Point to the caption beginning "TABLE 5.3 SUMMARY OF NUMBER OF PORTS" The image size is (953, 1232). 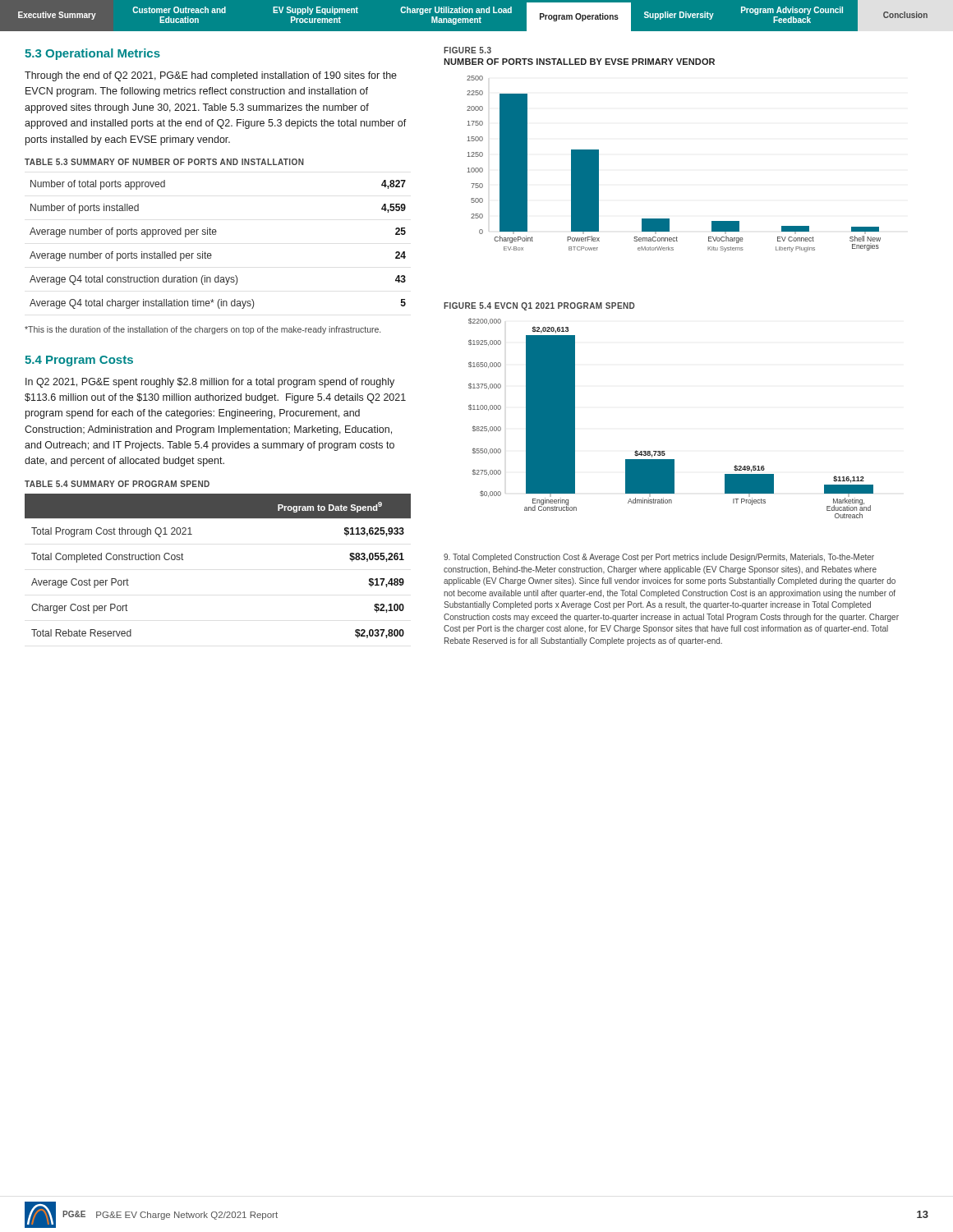(x=164, y=162)
